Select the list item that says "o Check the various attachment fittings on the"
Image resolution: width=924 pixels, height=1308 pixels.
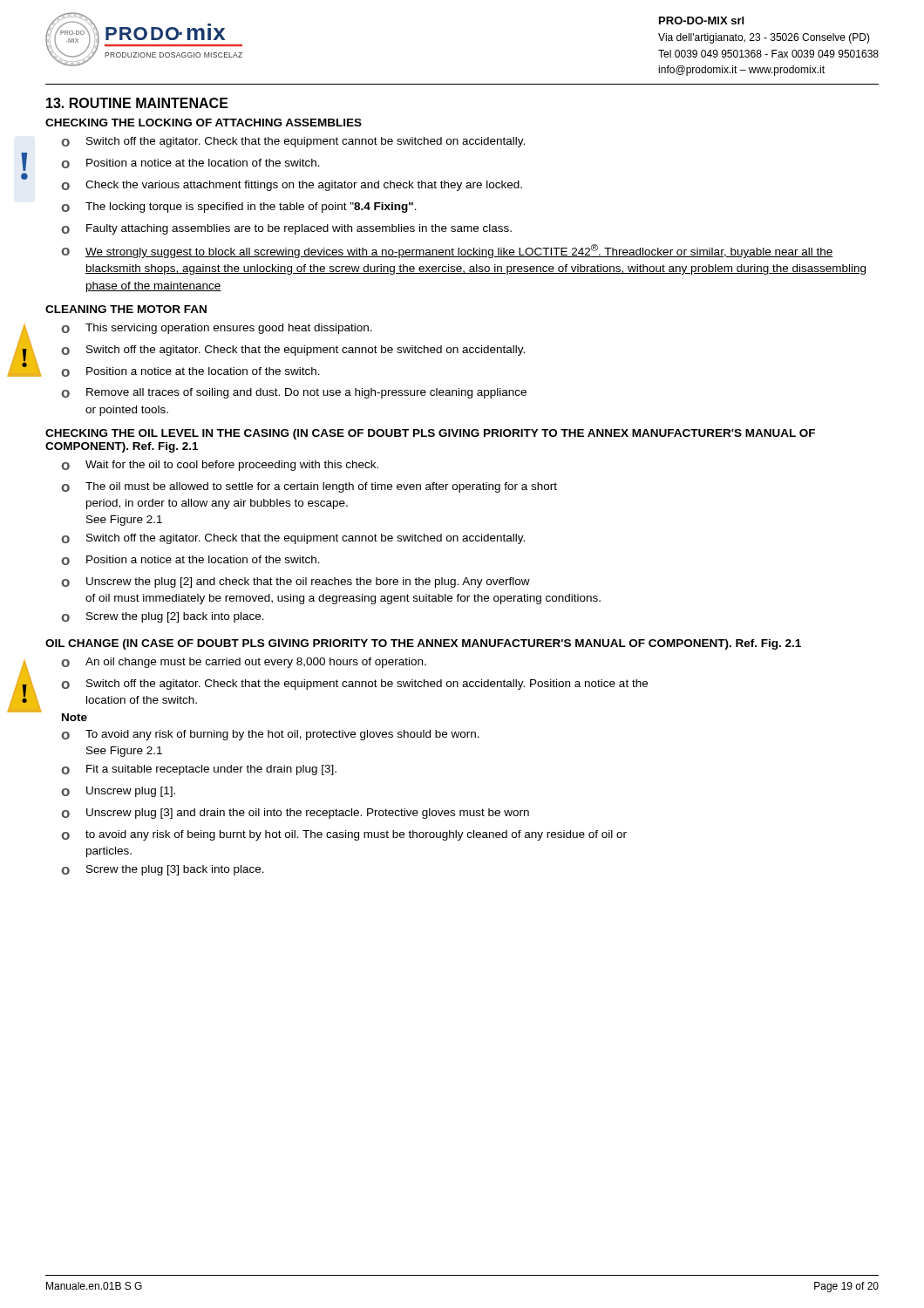click(470, 186)
